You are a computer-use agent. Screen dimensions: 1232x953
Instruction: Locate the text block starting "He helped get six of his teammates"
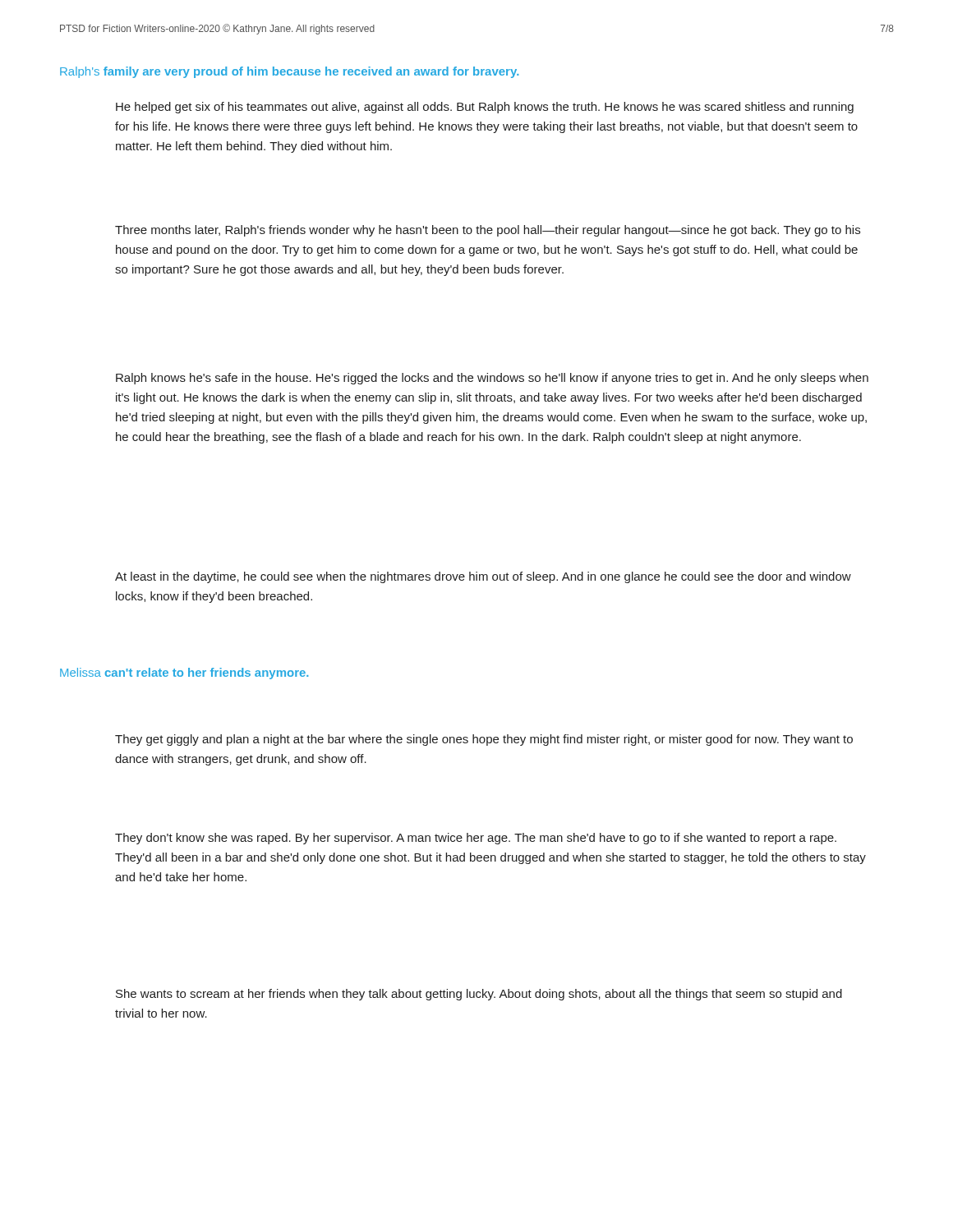click(486, 126)
